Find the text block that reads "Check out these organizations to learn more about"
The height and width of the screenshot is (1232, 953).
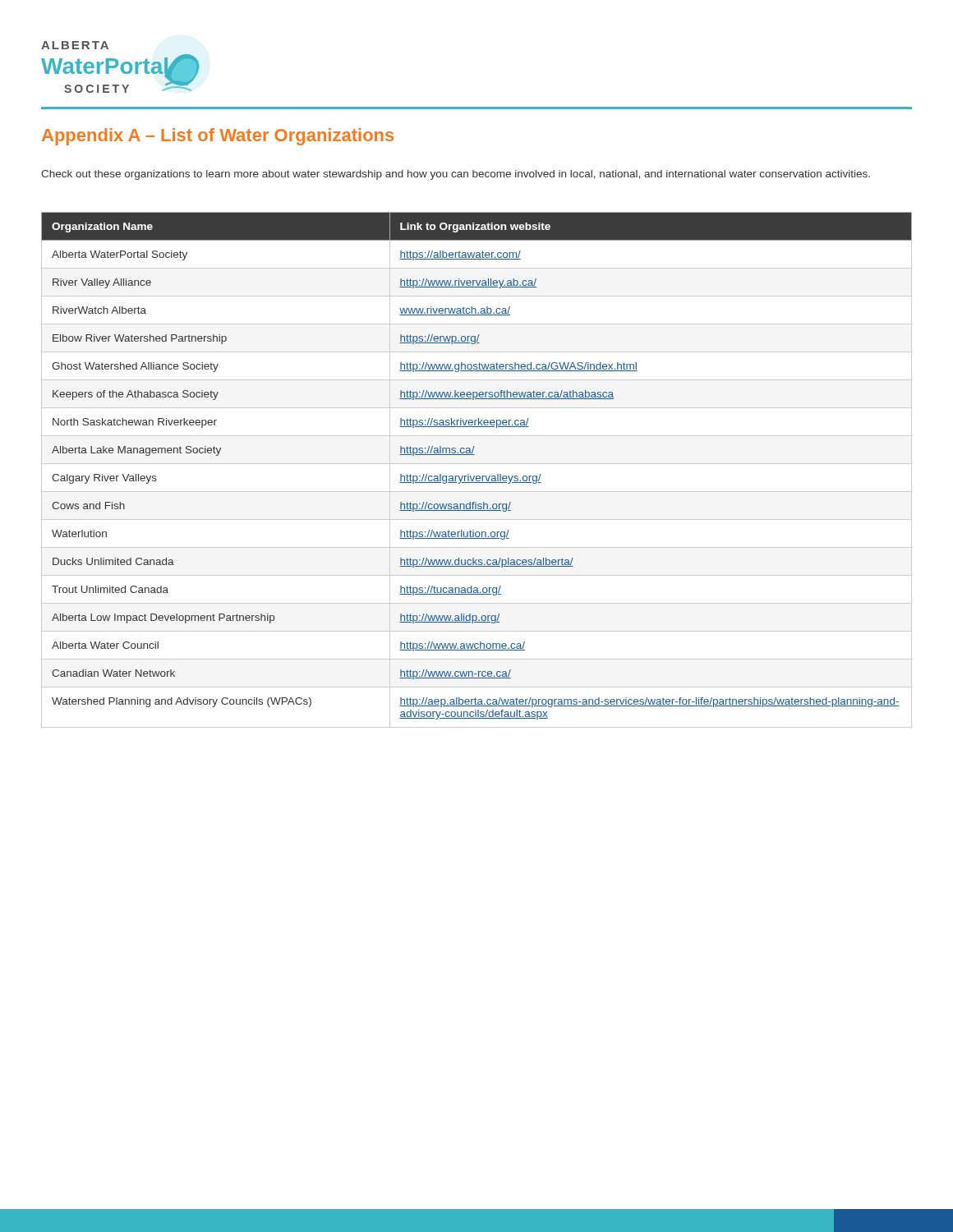[x=456, y=174]
